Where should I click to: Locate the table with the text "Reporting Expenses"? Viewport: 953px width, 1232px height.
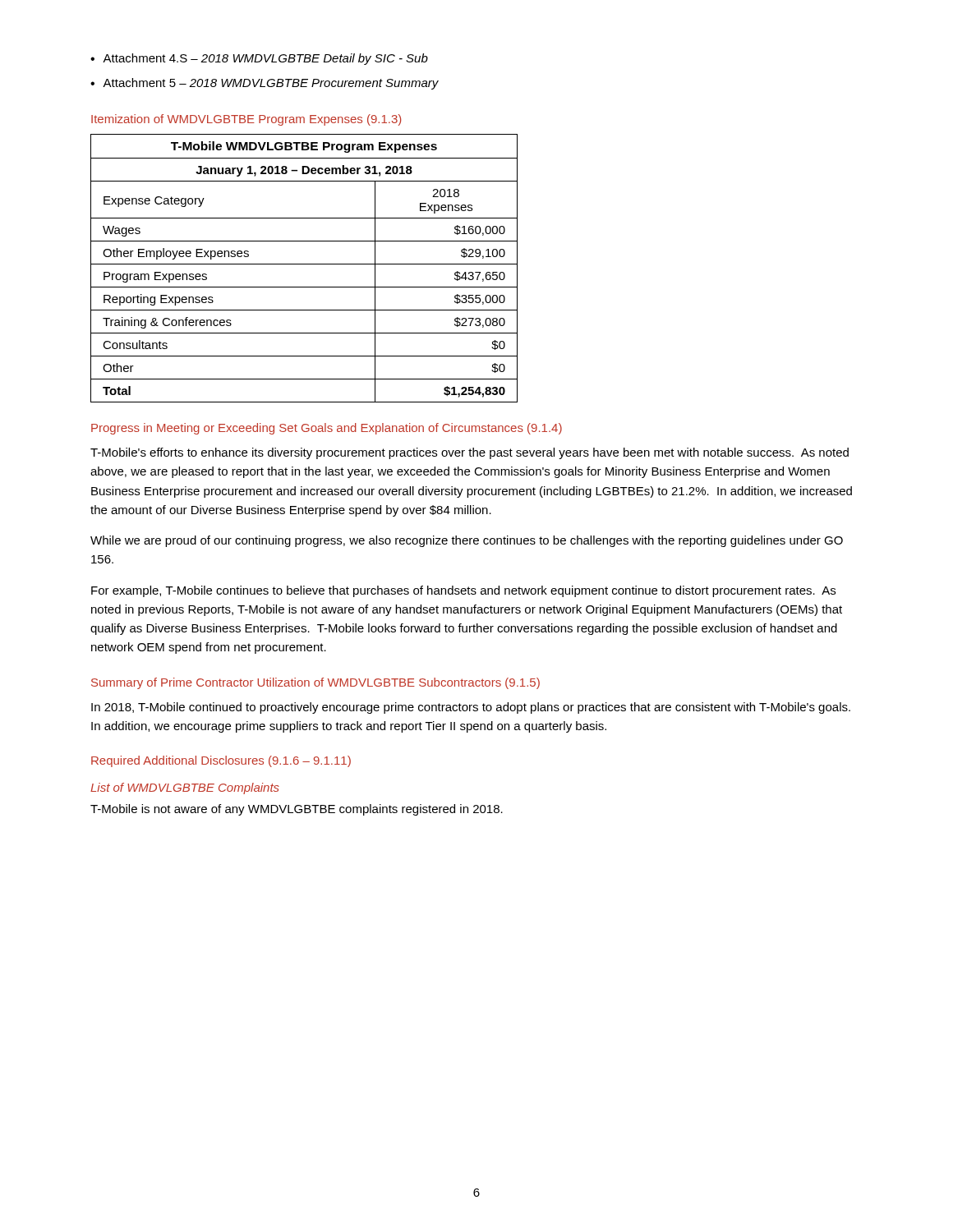coord(476,268)
